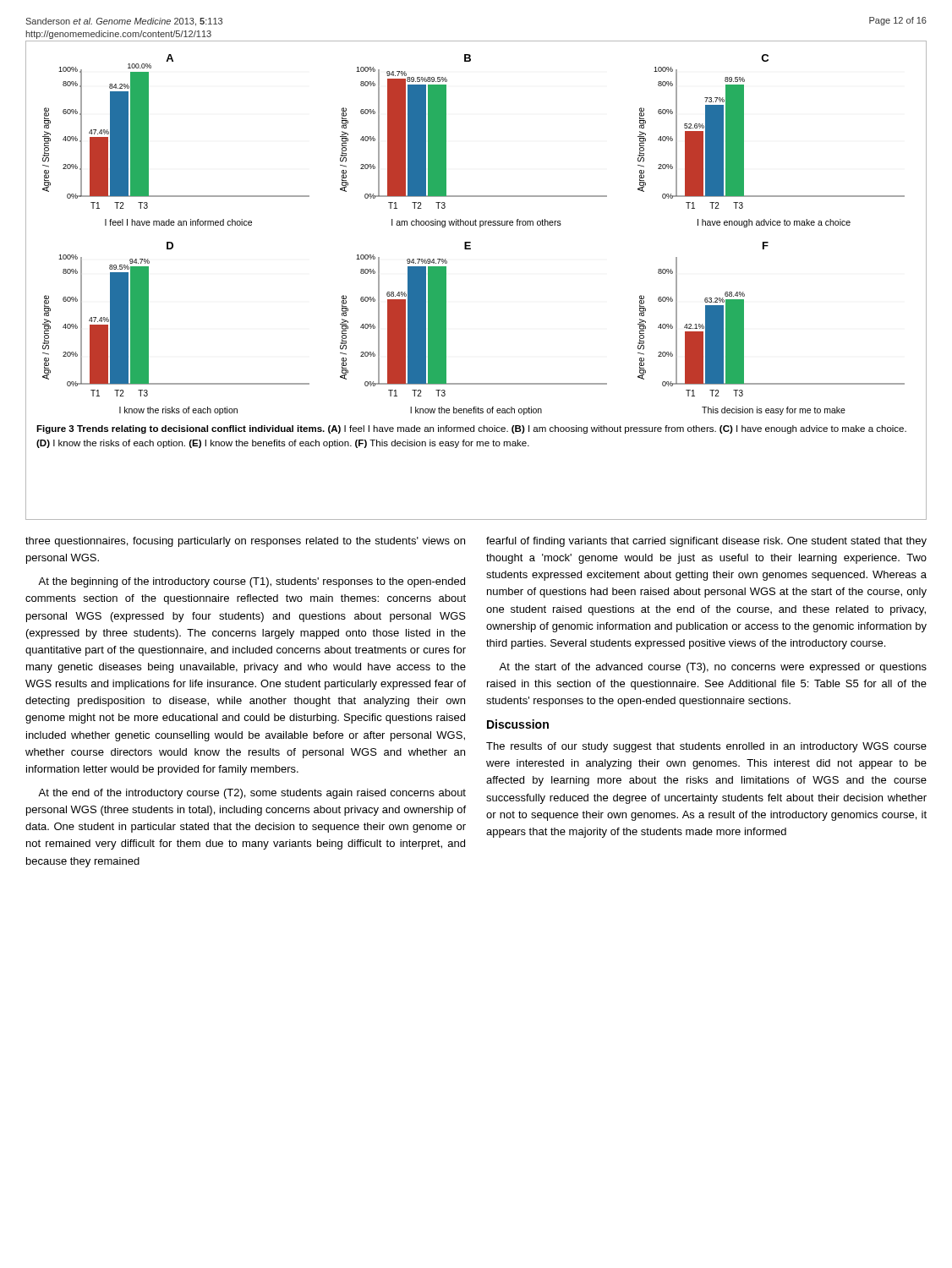Where is the passage that starts "three questionnaires, focusing particularly on responses related to"?

pyautogui.click(x=246, y=701)
